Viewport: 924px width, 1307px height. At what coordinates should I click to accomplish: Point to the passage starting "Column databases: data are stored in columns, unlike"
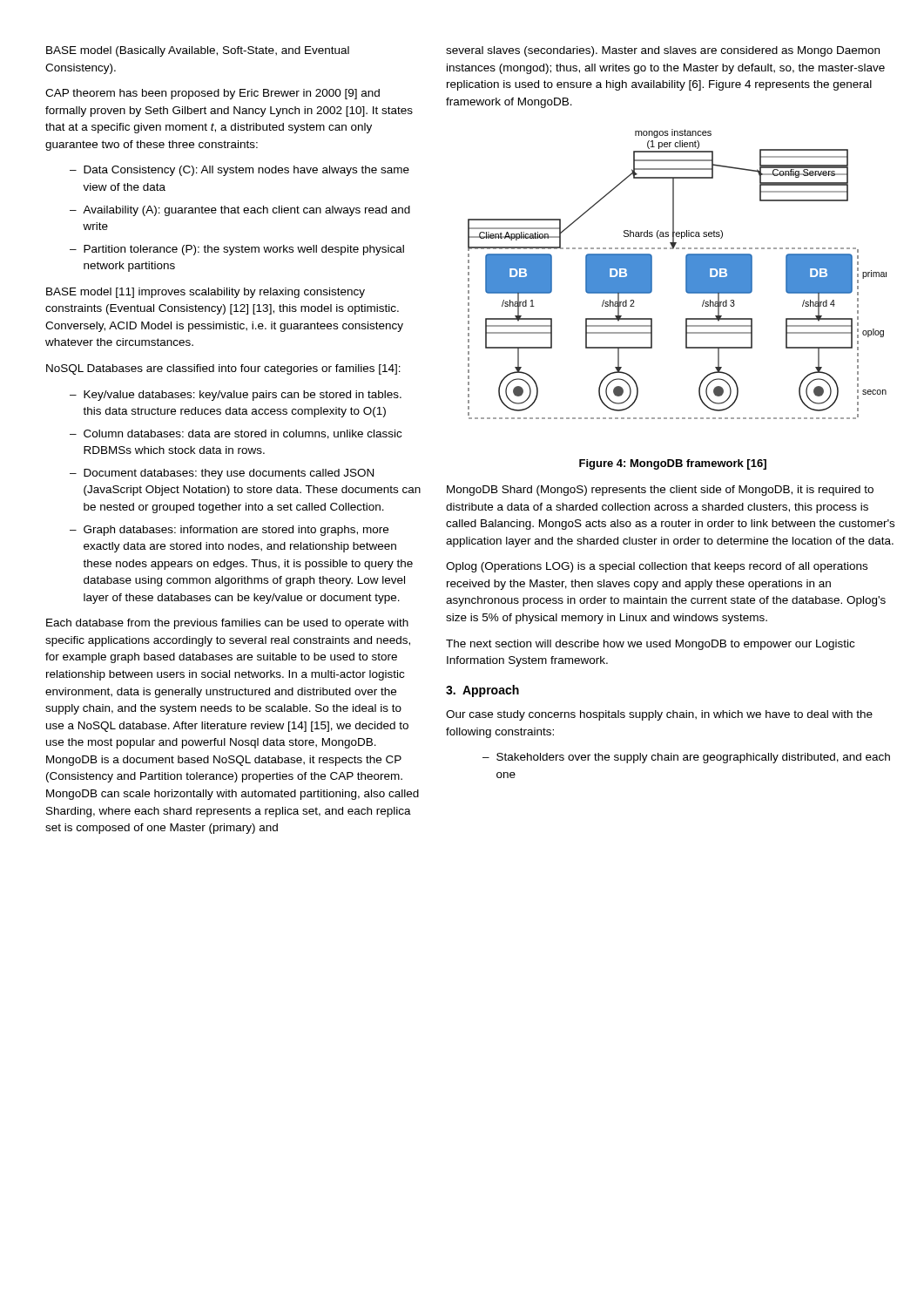tap(252, 442)
